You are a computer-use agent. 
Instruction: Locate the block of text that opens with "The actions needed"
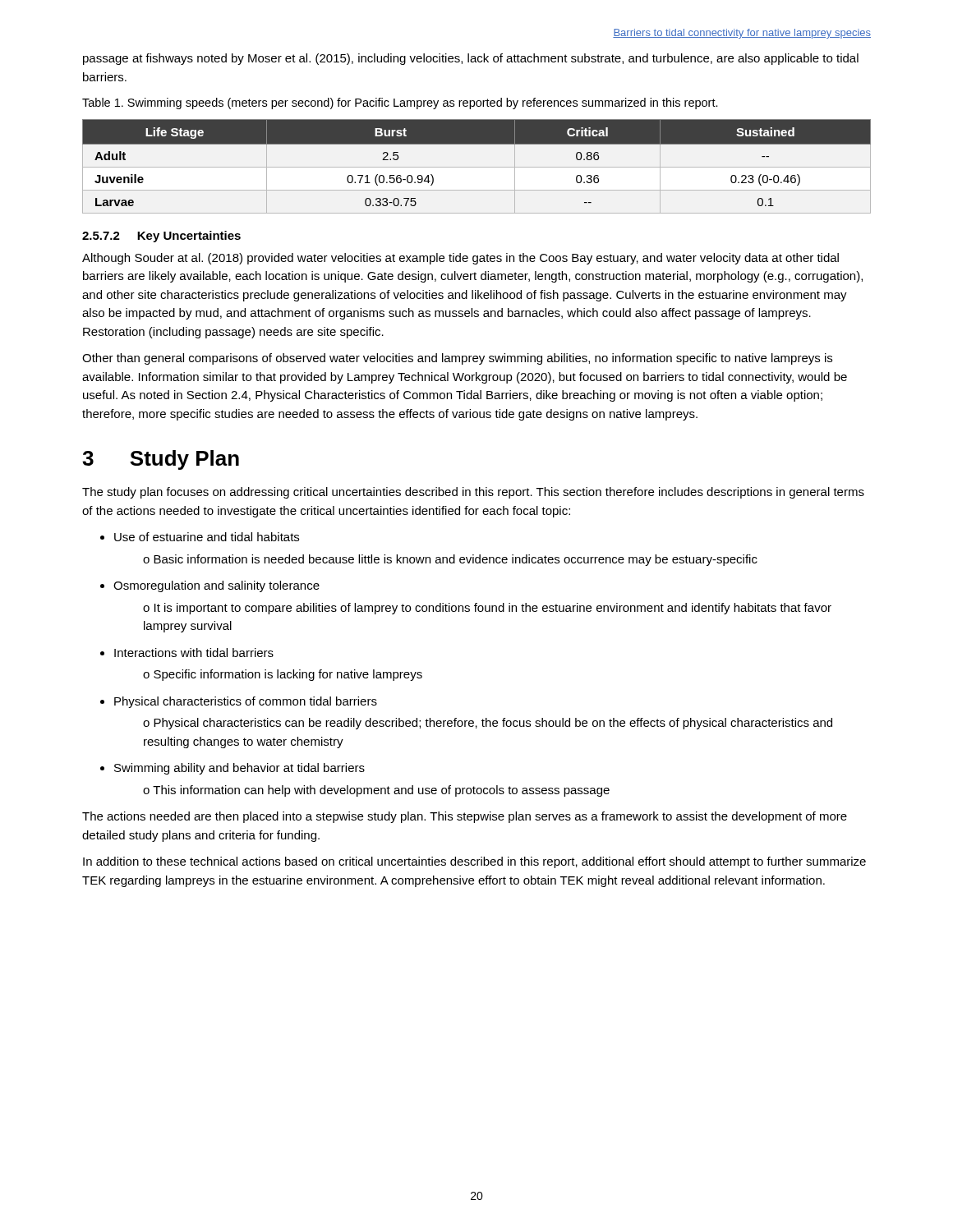coord(465,825)
